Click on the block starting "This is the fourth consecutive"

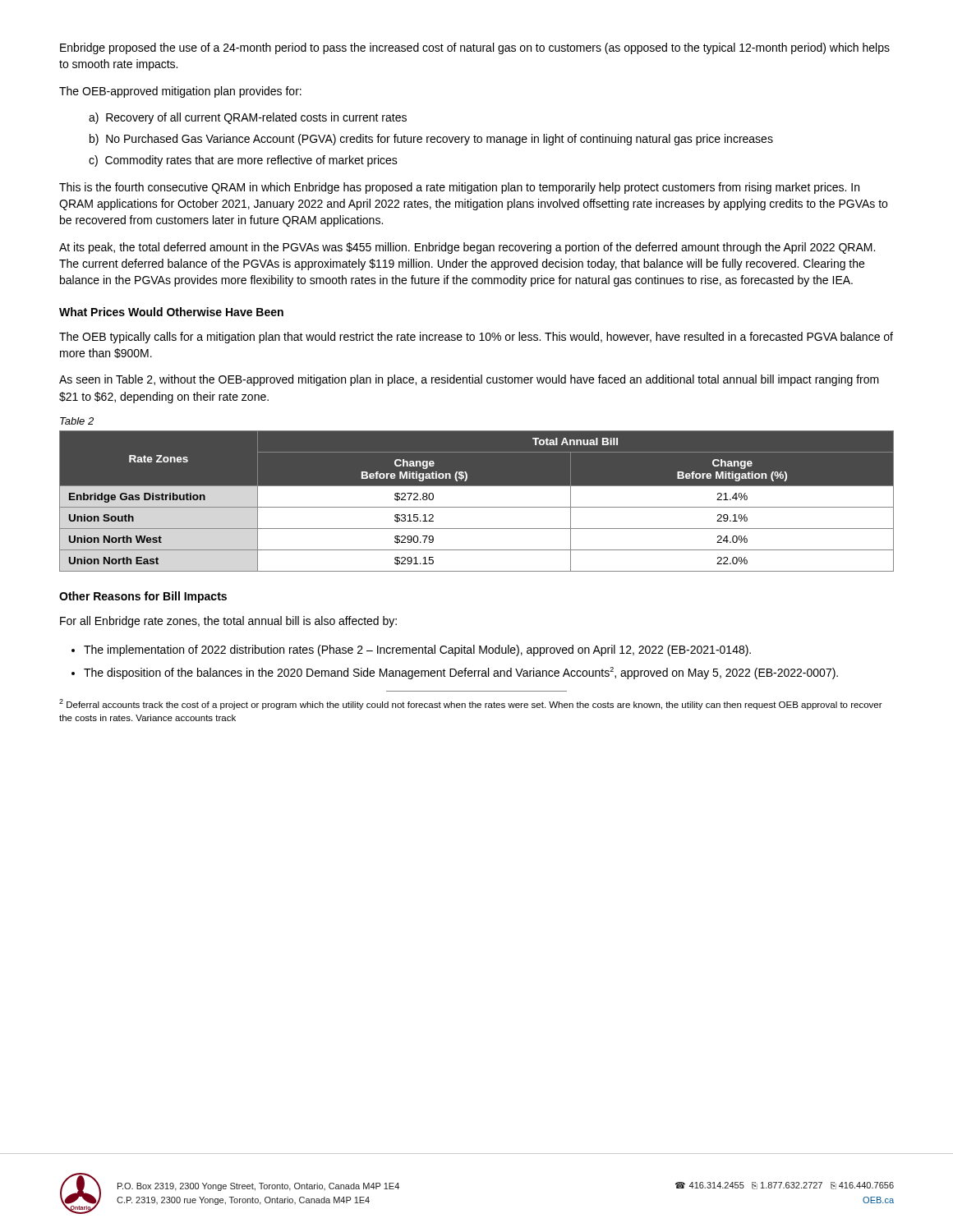tap(474, 204)
